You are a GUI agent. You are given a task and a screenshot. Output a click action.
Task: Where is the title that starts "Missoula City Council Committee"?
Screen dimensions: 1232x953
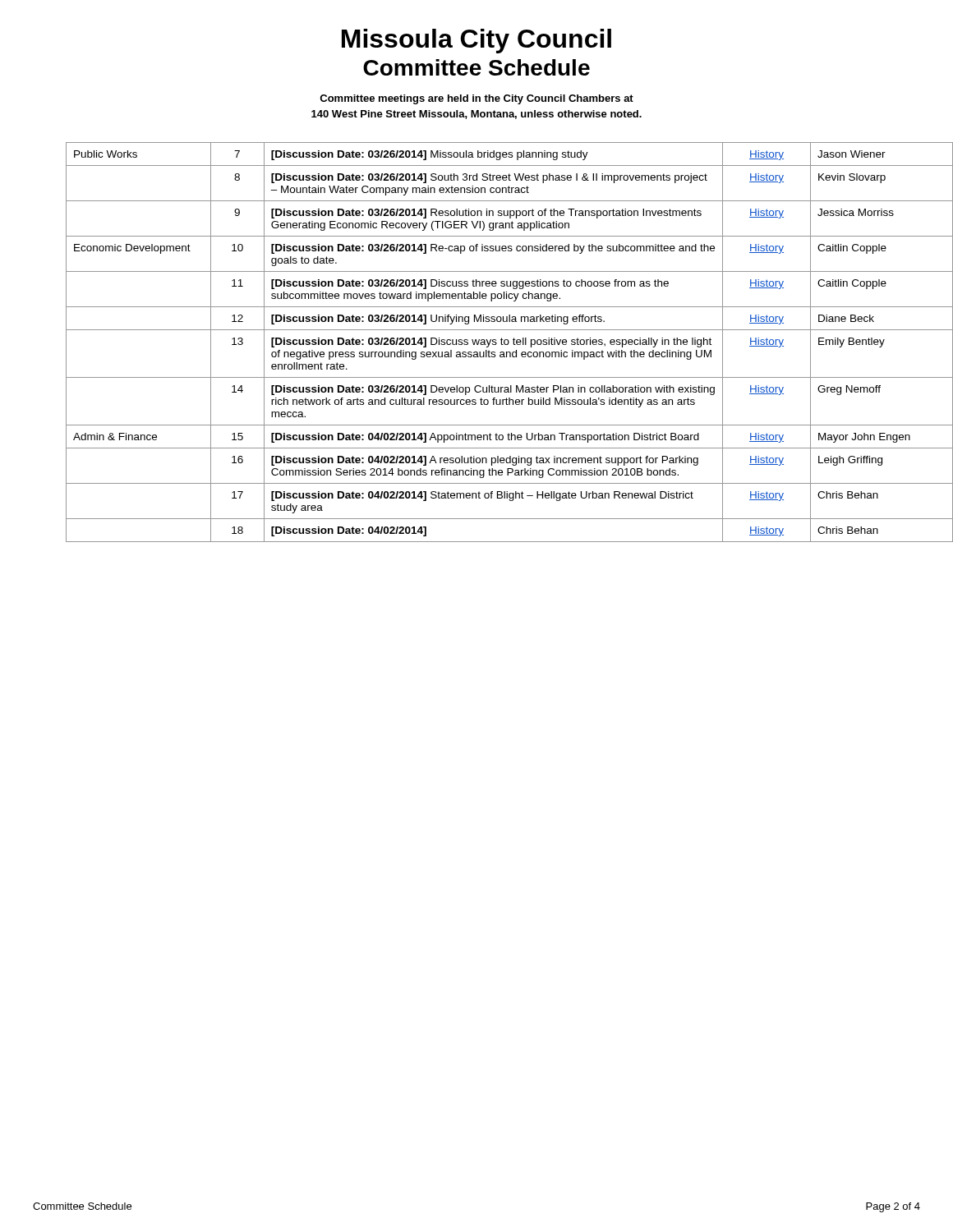tap(476, 73)
